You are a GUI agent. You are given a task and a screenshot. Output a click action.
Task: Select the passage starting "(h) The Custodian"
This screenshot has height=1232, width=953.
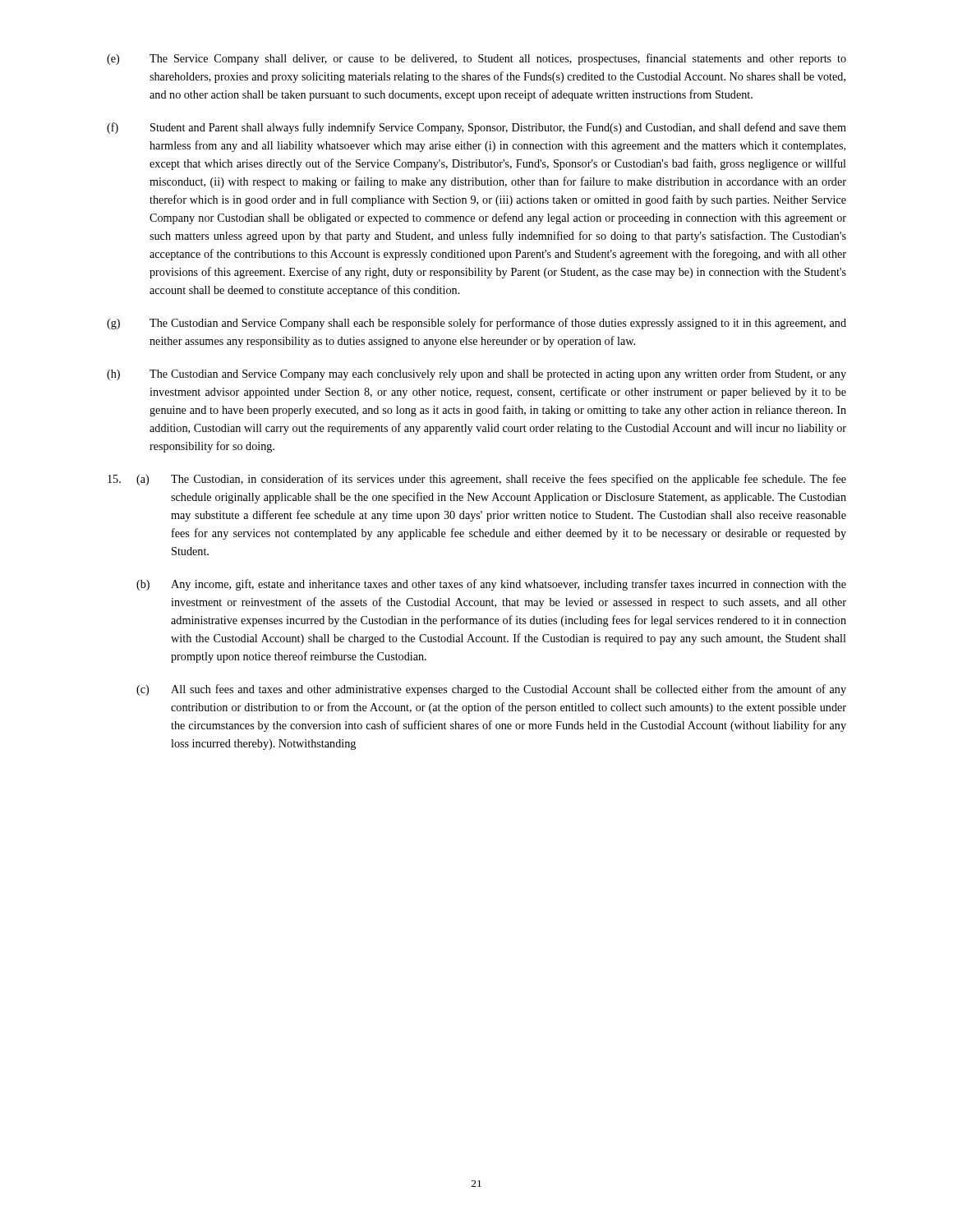coord(476,410)
